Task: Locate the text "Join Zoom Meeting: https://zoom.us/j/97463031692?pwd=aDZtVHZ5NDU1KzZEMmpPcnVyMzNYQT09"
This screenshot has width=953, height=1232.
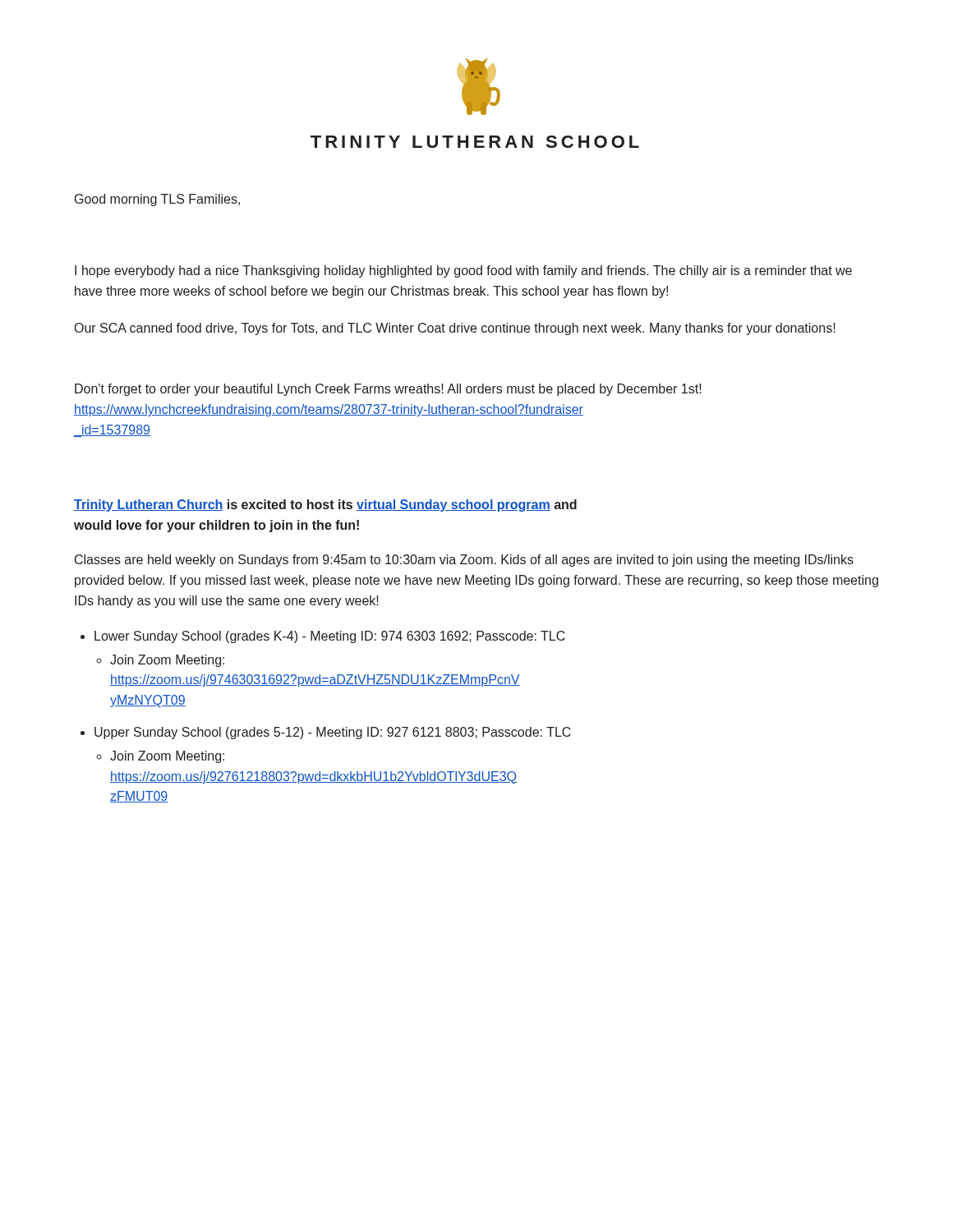Action: pyautogui.click(x=315, y=680)
